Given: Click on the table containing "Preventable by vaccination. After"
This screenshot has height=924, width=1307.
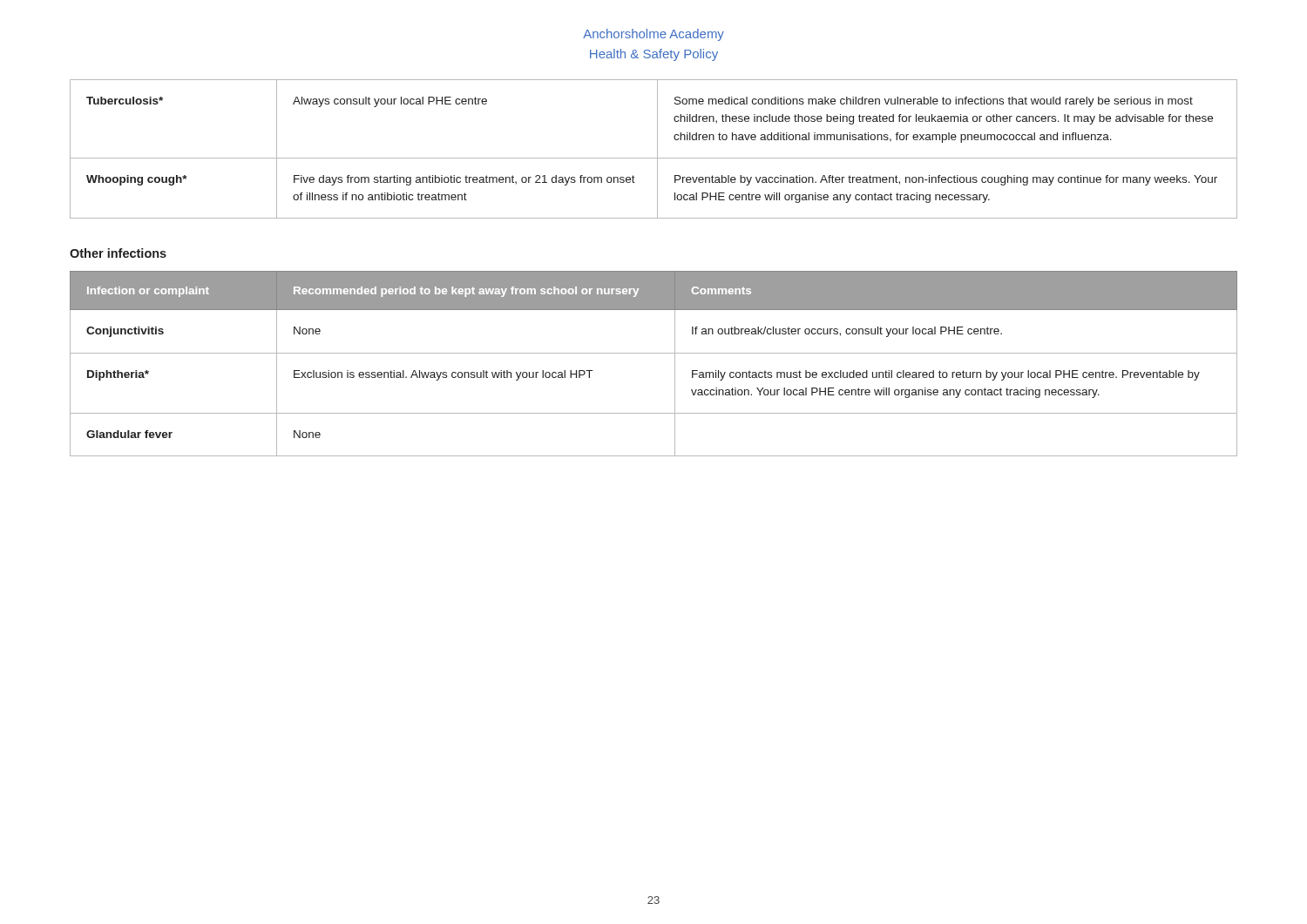Looking at the screenshot, I should pos(654,149).
